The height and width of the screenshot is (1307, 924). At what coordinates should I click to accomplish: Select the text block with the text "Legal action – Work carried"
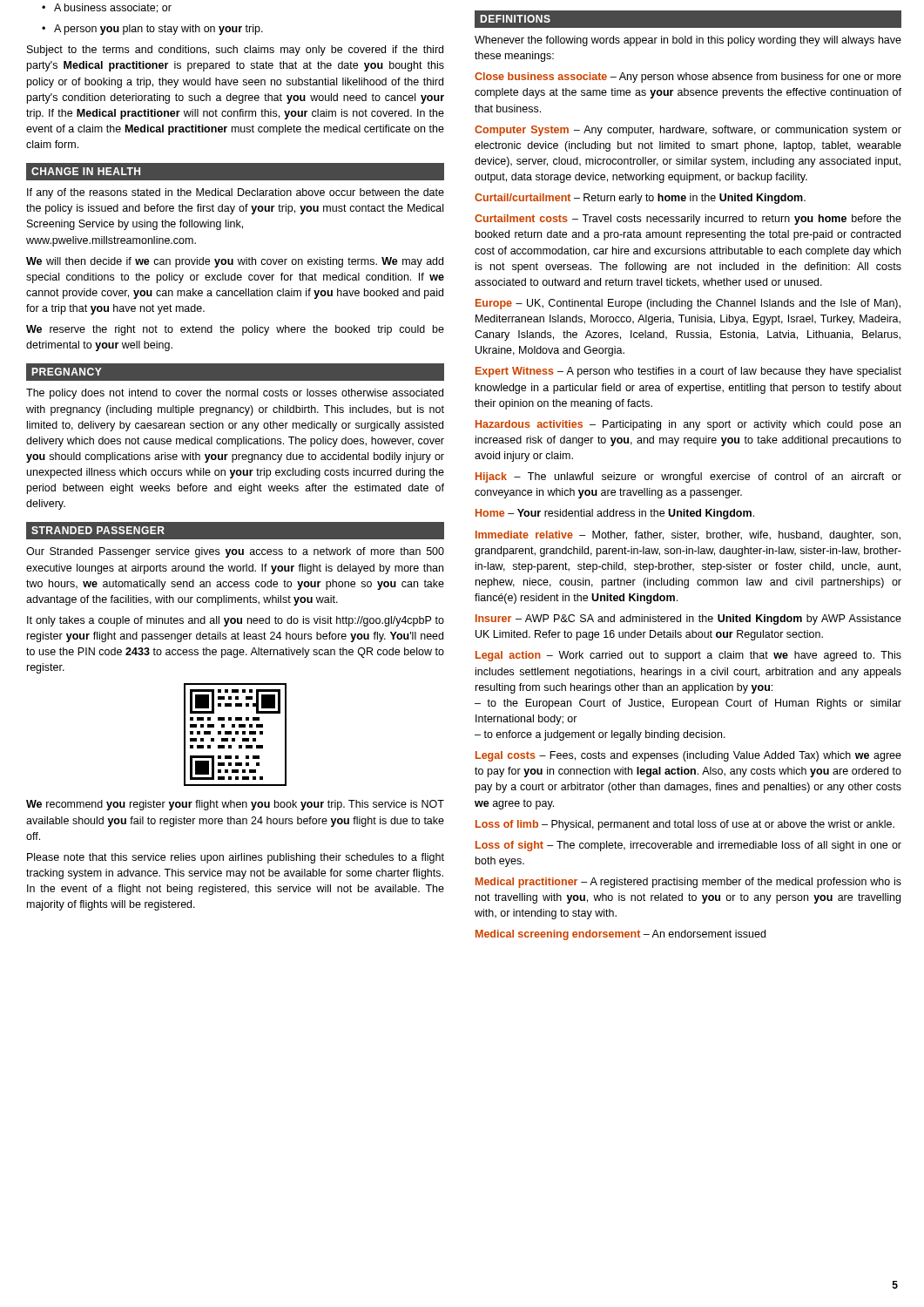[x=688, y=695]
